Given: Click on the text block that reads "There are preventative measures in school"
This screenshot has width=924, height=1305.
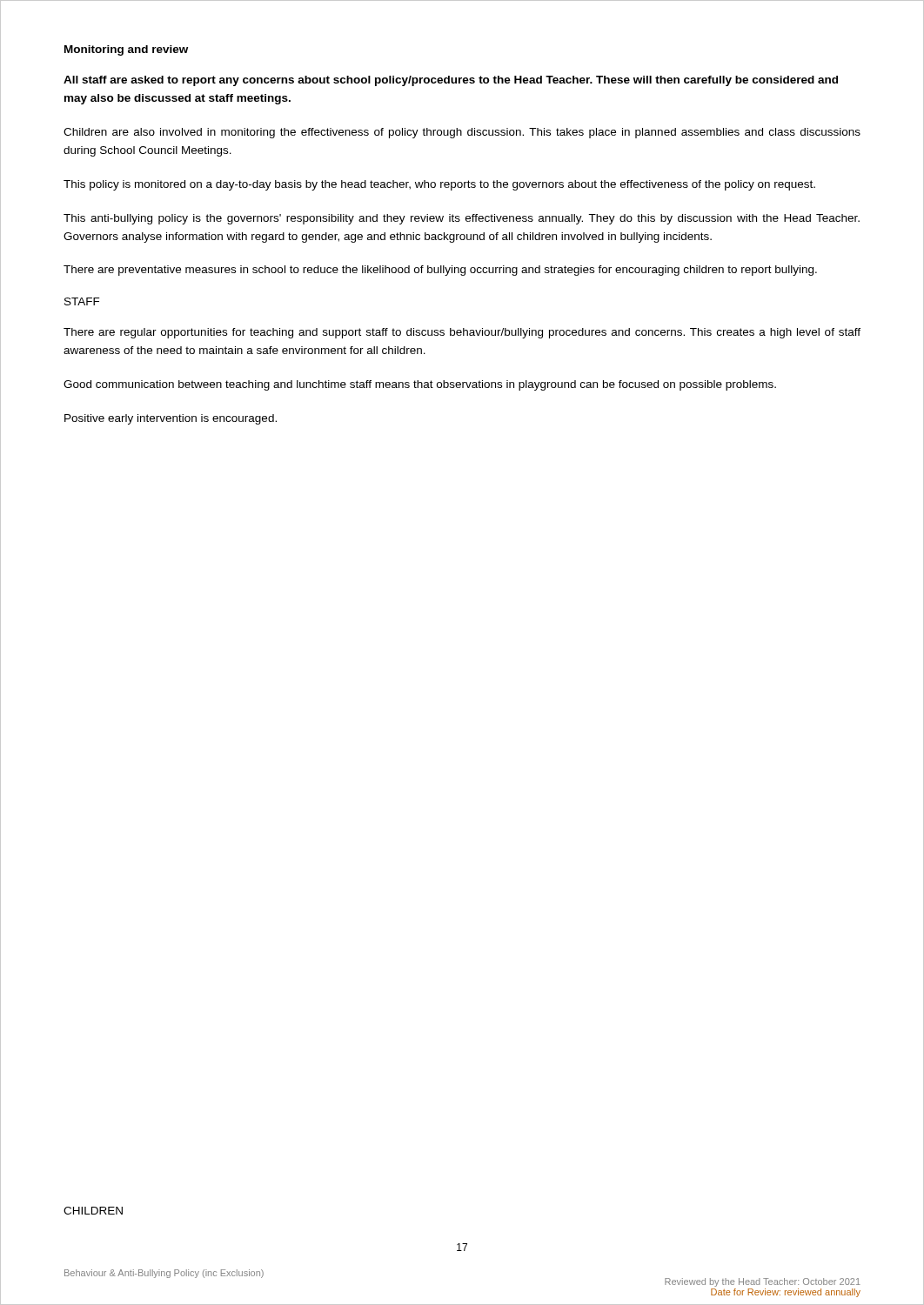Looking at the screenshot, I should coord(441,270).
